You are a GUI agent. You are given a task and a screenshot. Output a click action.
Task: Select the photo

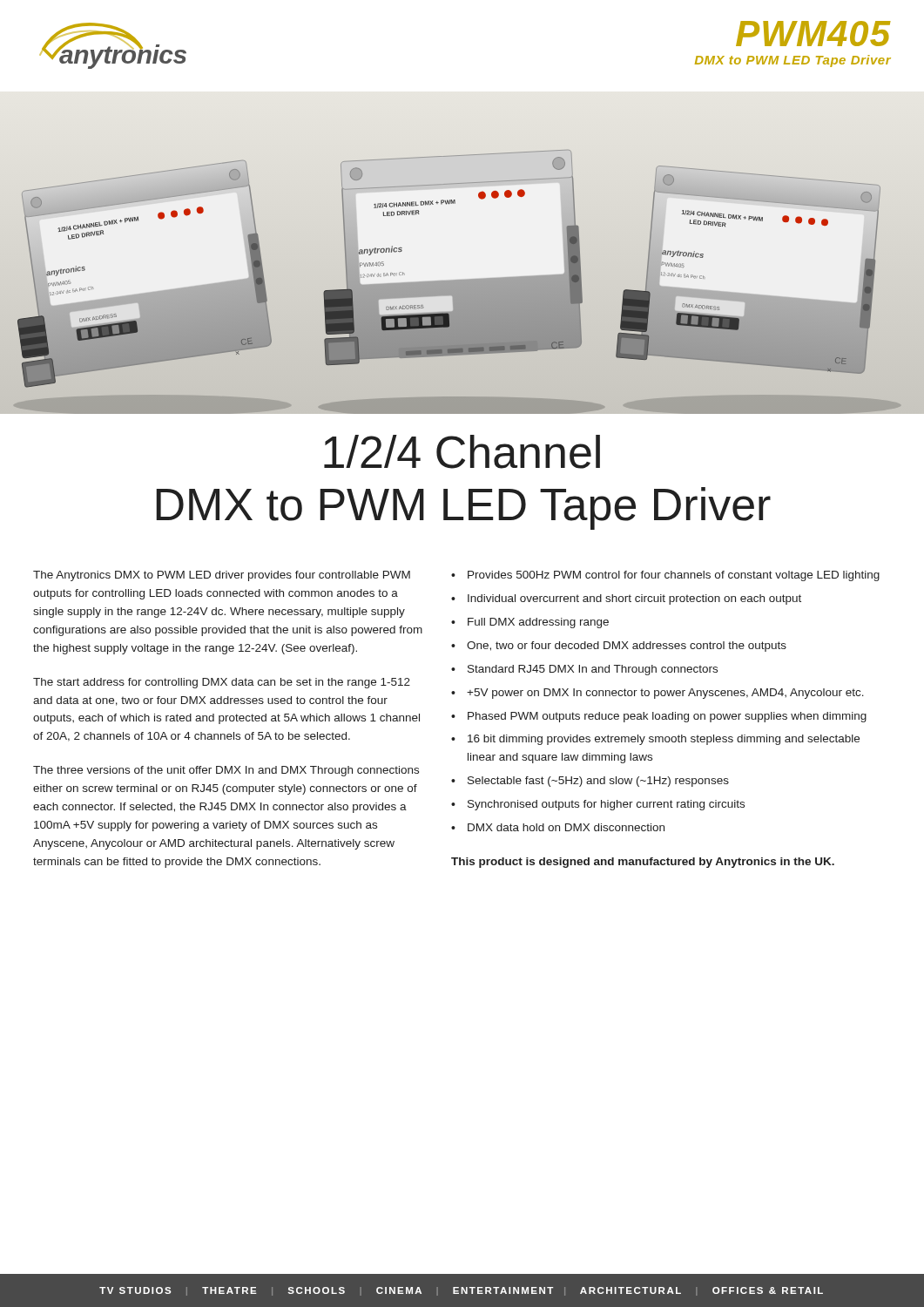coord(462,253)
